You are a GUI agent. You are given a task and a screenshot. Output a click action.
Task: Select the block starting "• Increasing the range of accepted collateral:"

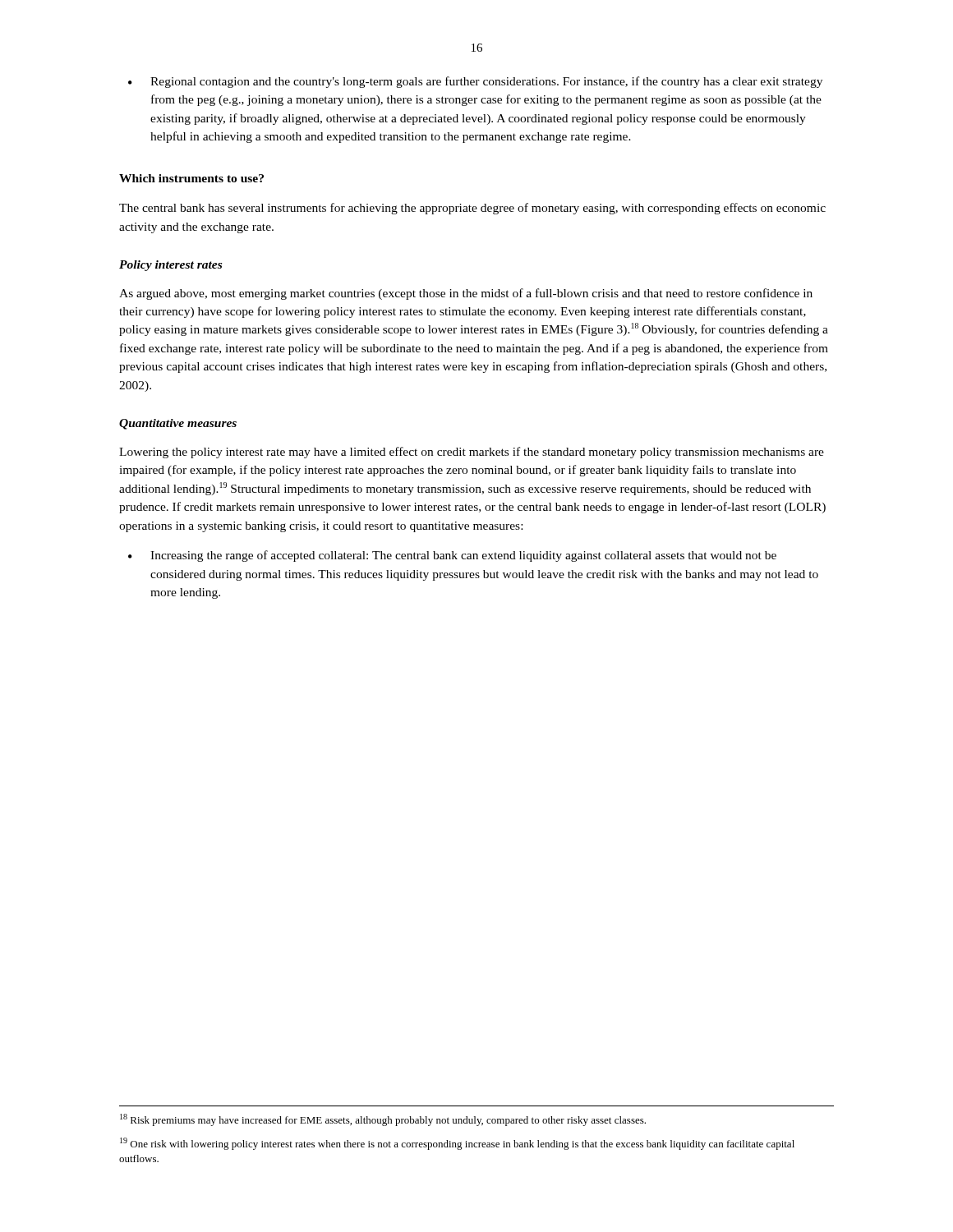481,574
